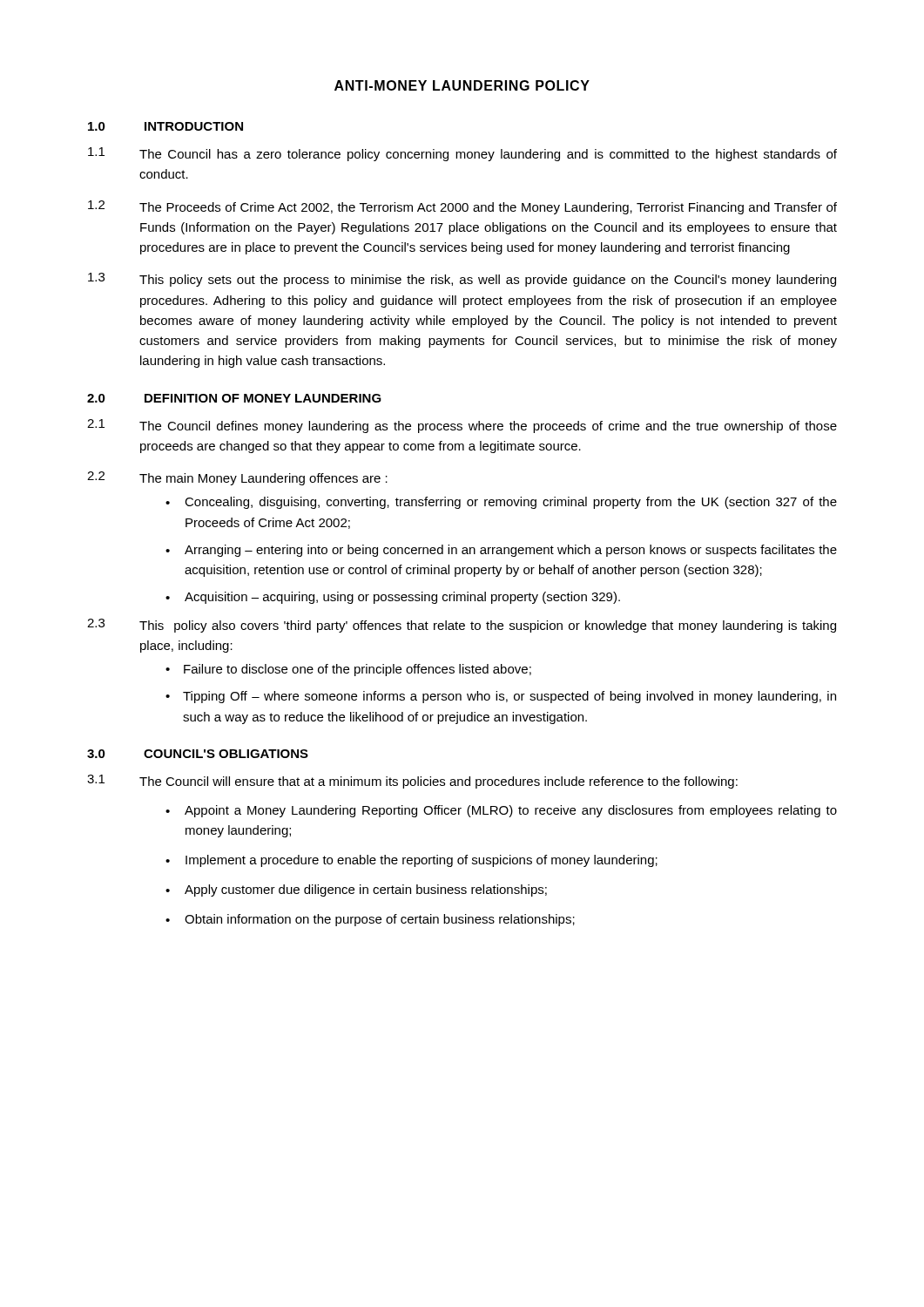Find the section header that says "1.0 INTRODUCTION"

(165, 126)
